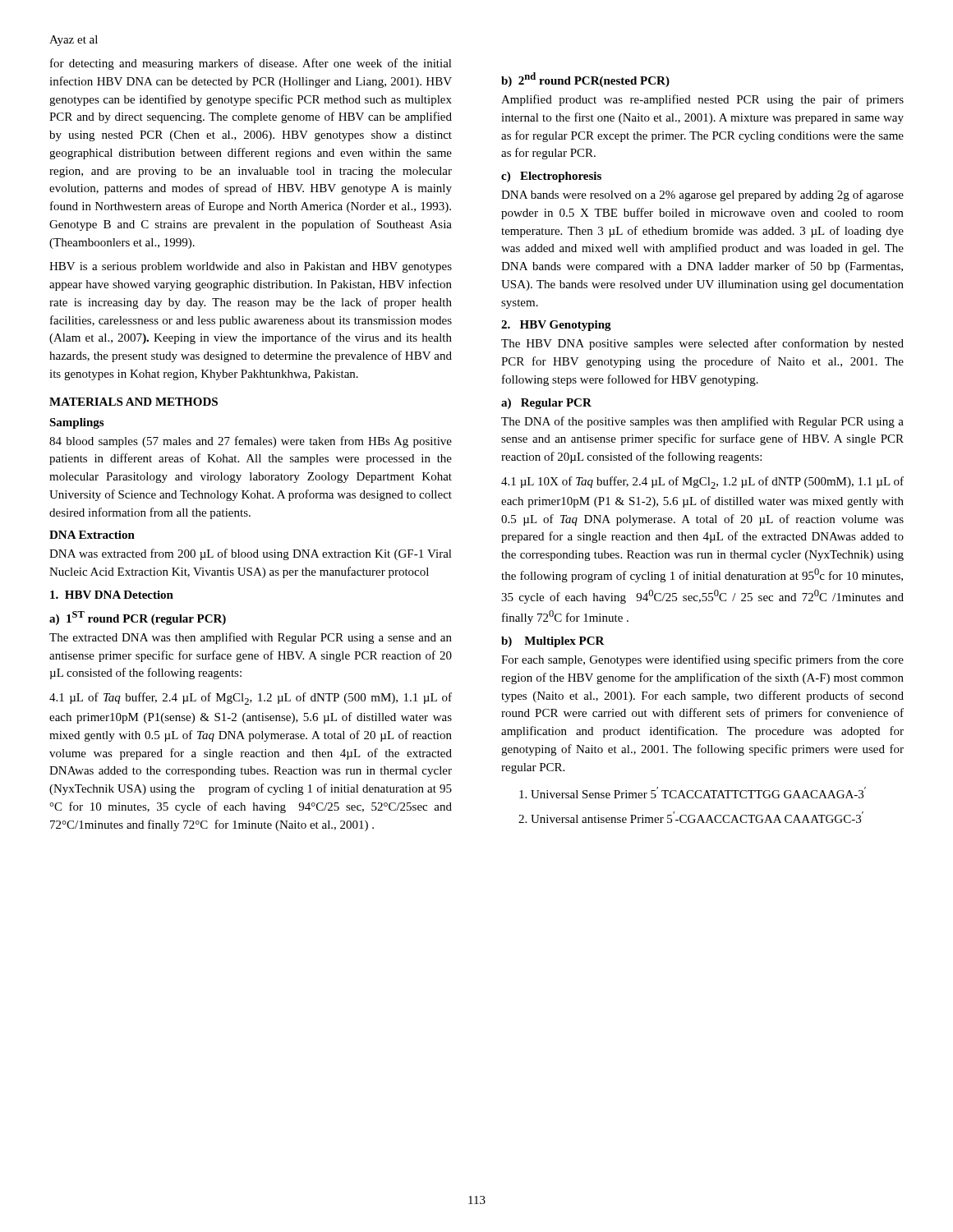The image size is (953, 1232).
Task: Click on the block starting "a) Regular PCR"
Action: click(x=546, y=402)
